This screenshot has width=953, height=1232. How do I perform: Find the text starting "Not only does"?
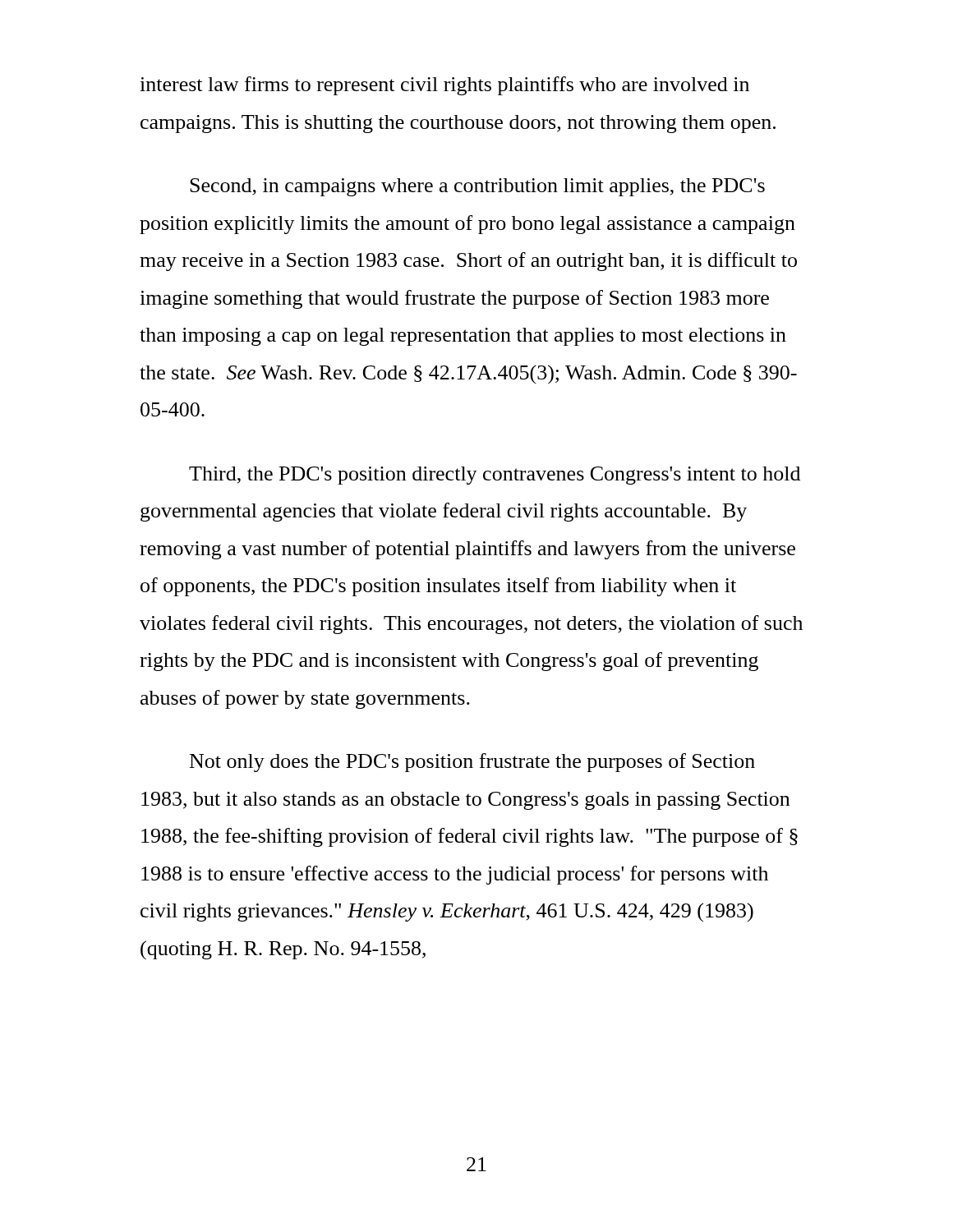472,763
